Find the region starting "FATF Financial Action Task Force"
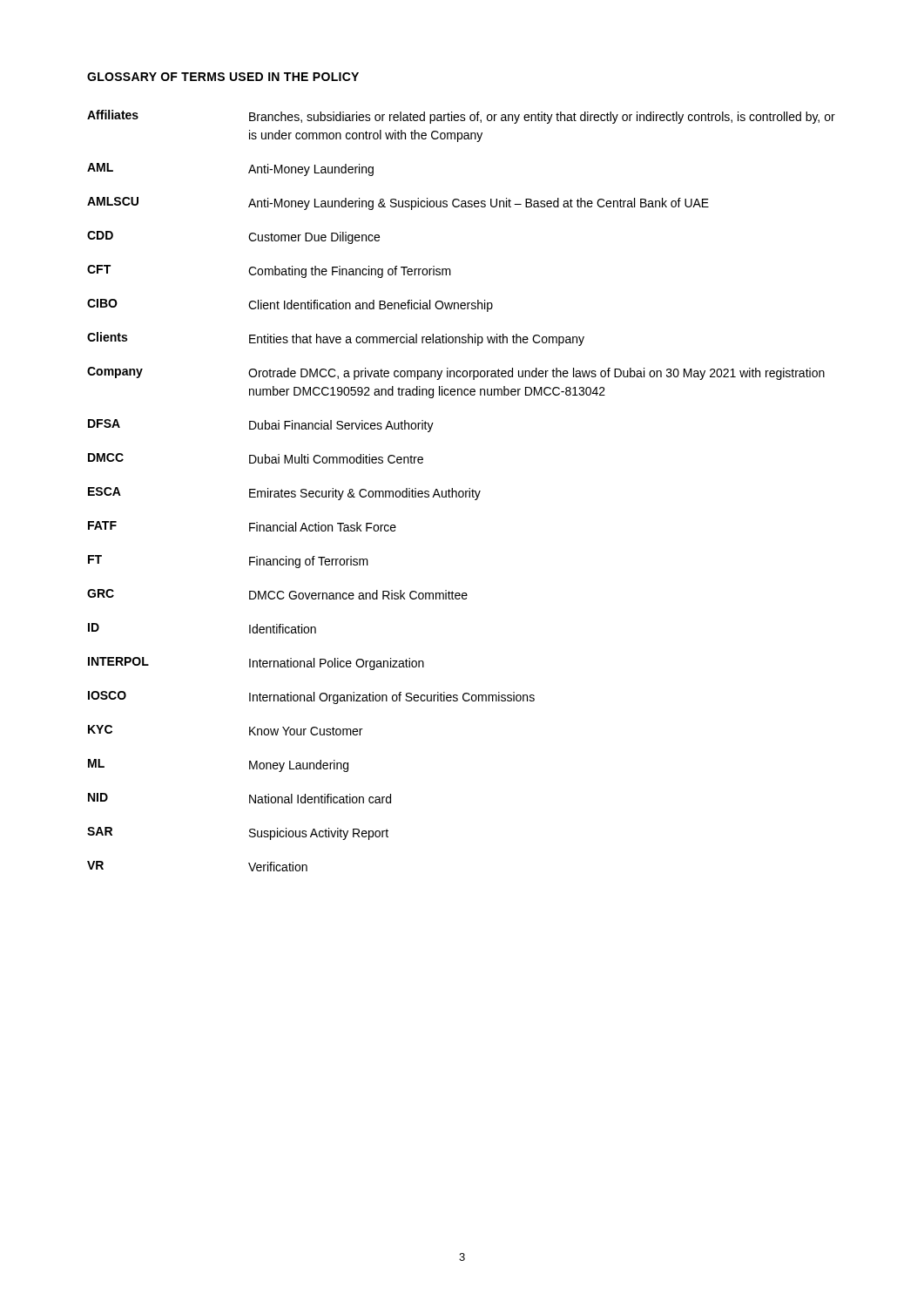 coord(98,527)
